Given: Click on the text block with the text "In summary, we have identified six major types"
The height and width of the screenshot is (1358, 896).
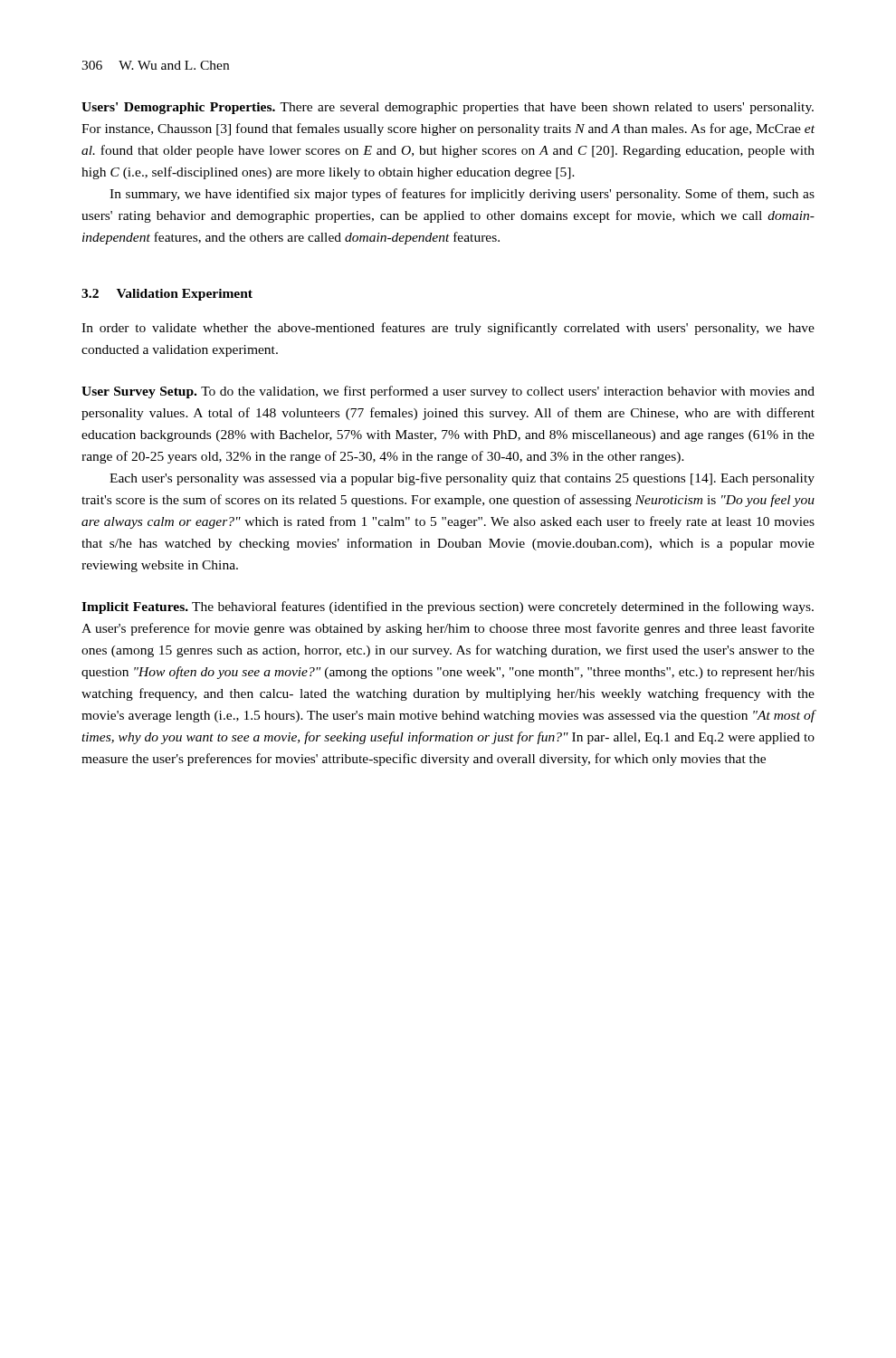Looking at the screenshot, I should [448, 215].
